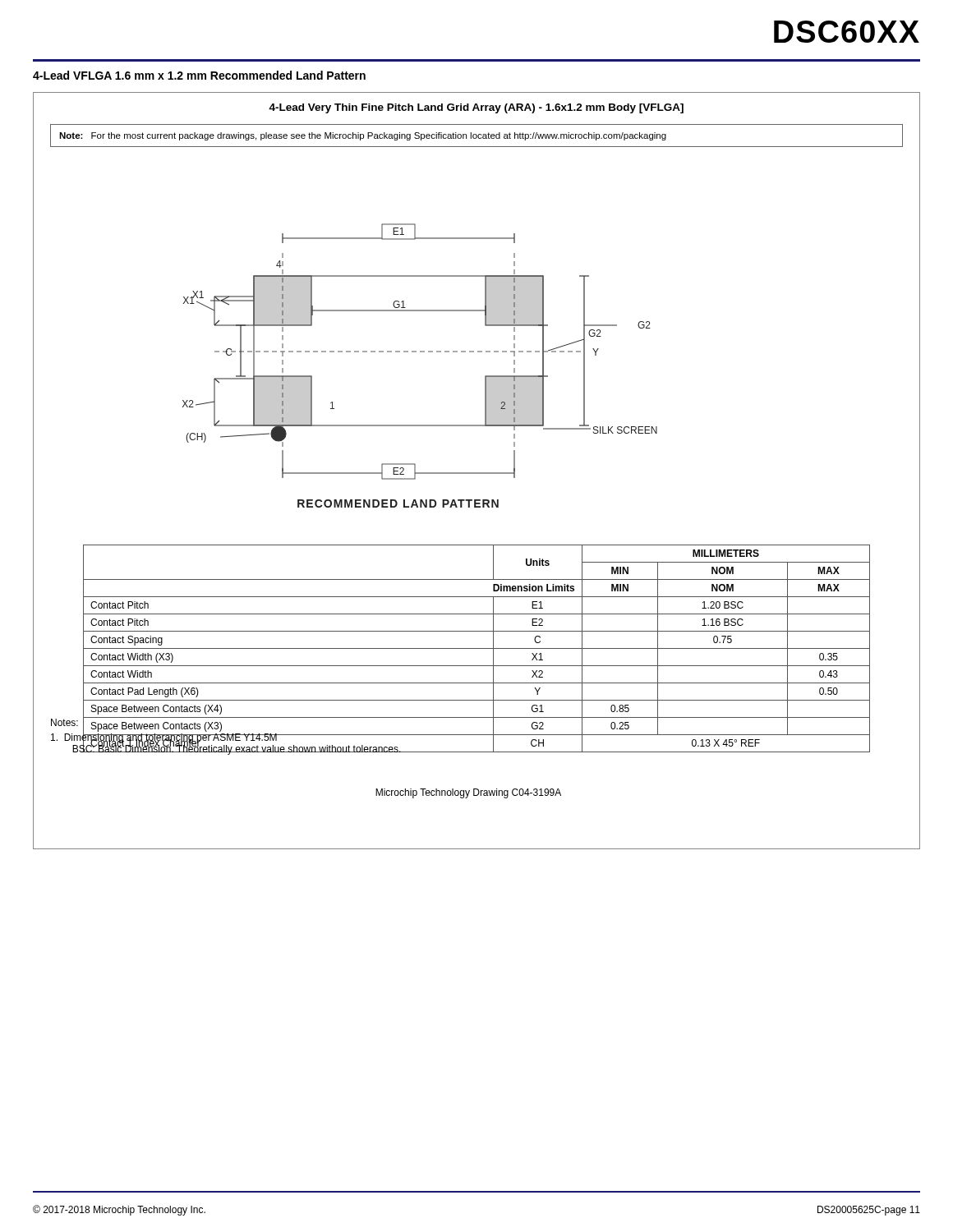953x1232 pixels.
Task: Locate the text starting "Dimensioning and tolerancing per ASME Y14.5M BSC: Basic"
Action: click(226, 743)
